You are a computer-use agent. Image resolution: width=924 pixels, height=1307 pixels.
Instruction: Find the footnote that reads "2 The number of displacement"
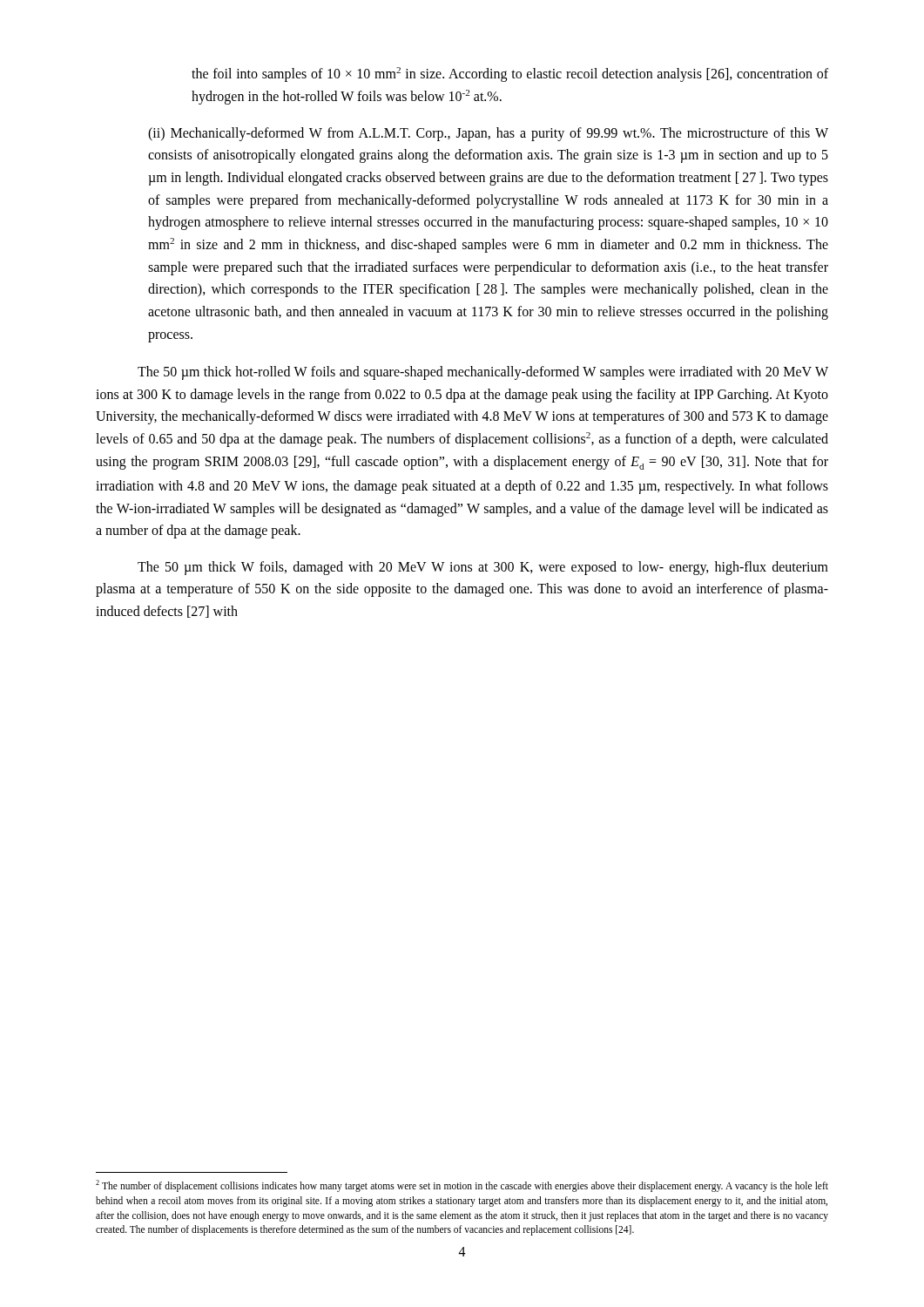pos(462,1207)
